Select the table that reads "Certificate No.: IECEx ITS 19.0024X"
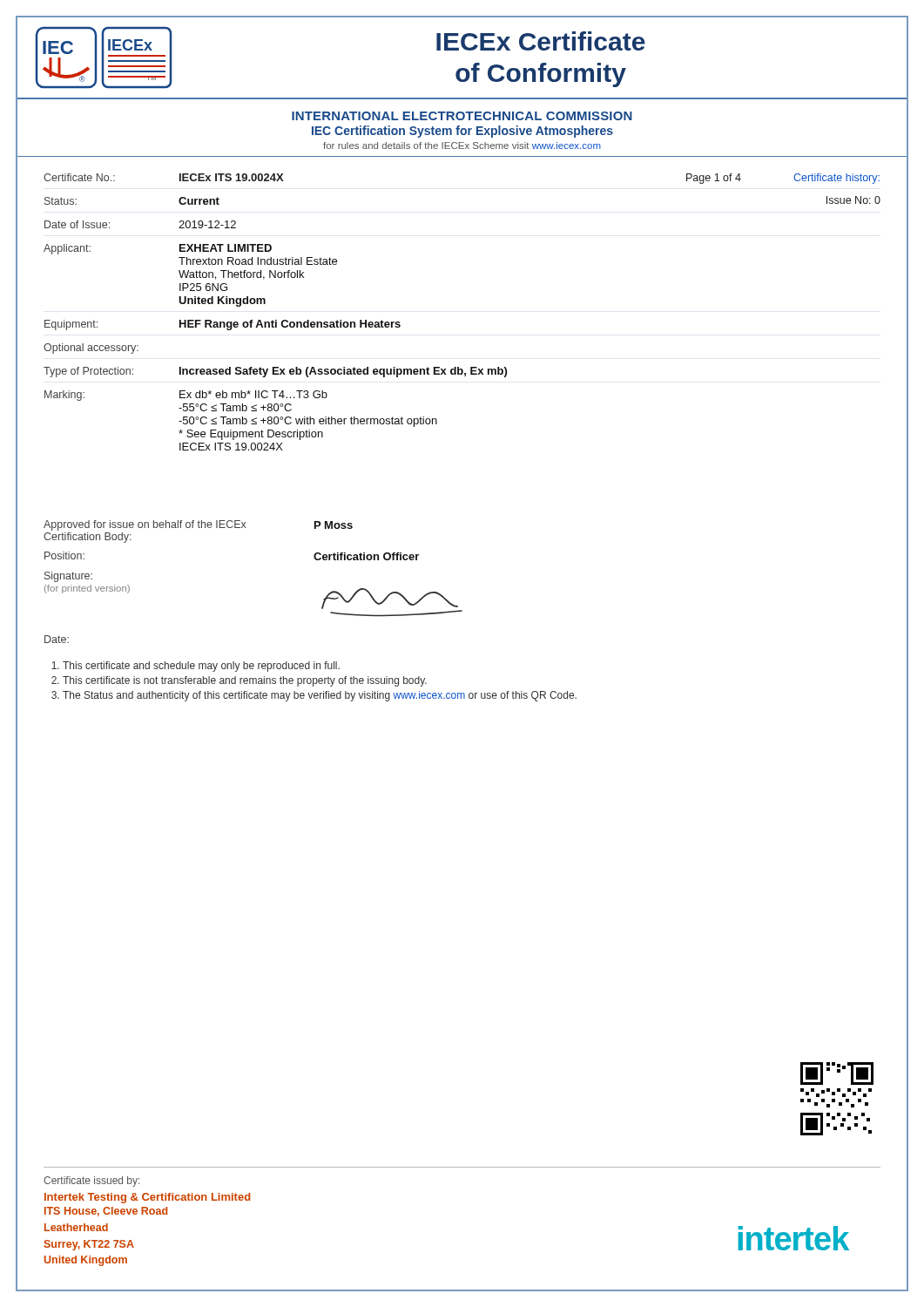Viewport: 924px width, 1307px height. click(462, 177)
